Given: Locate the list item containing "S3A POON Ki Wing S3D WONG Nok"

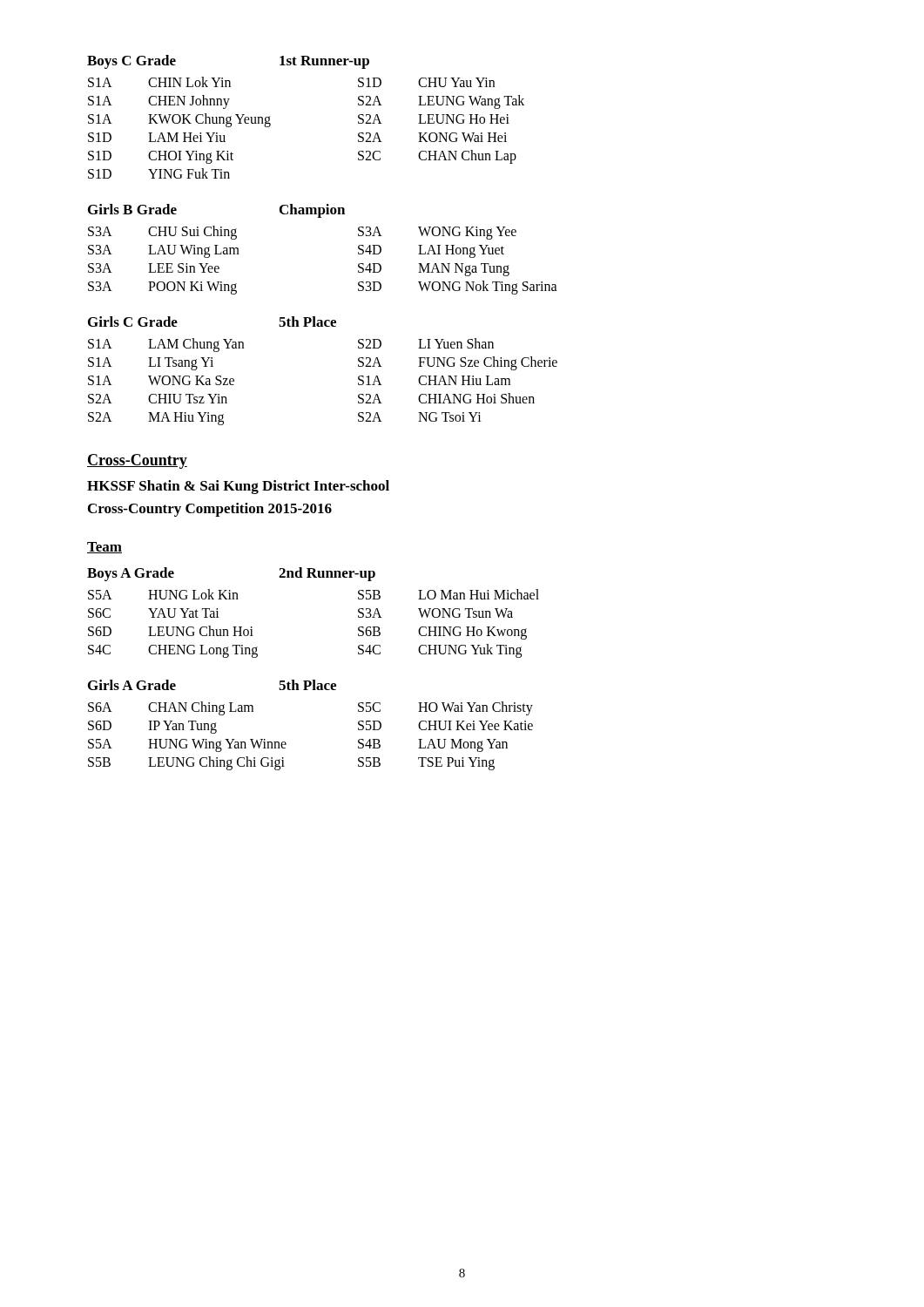Looking at the screenshot, I should click(357, 287).
